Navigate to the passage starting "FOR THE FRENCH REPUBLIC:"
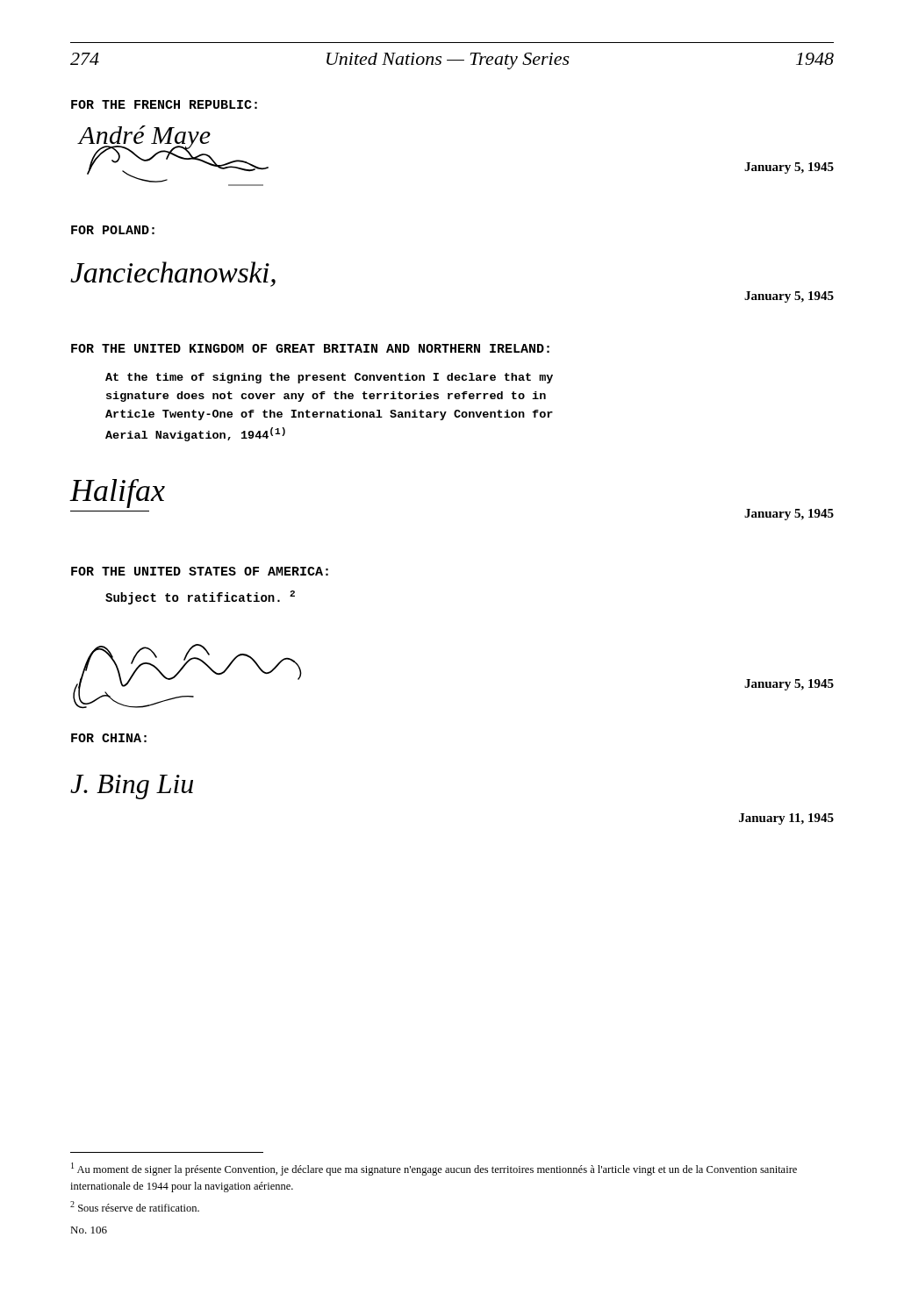This screenshot has width=904, height=1316. coord(165,106)
